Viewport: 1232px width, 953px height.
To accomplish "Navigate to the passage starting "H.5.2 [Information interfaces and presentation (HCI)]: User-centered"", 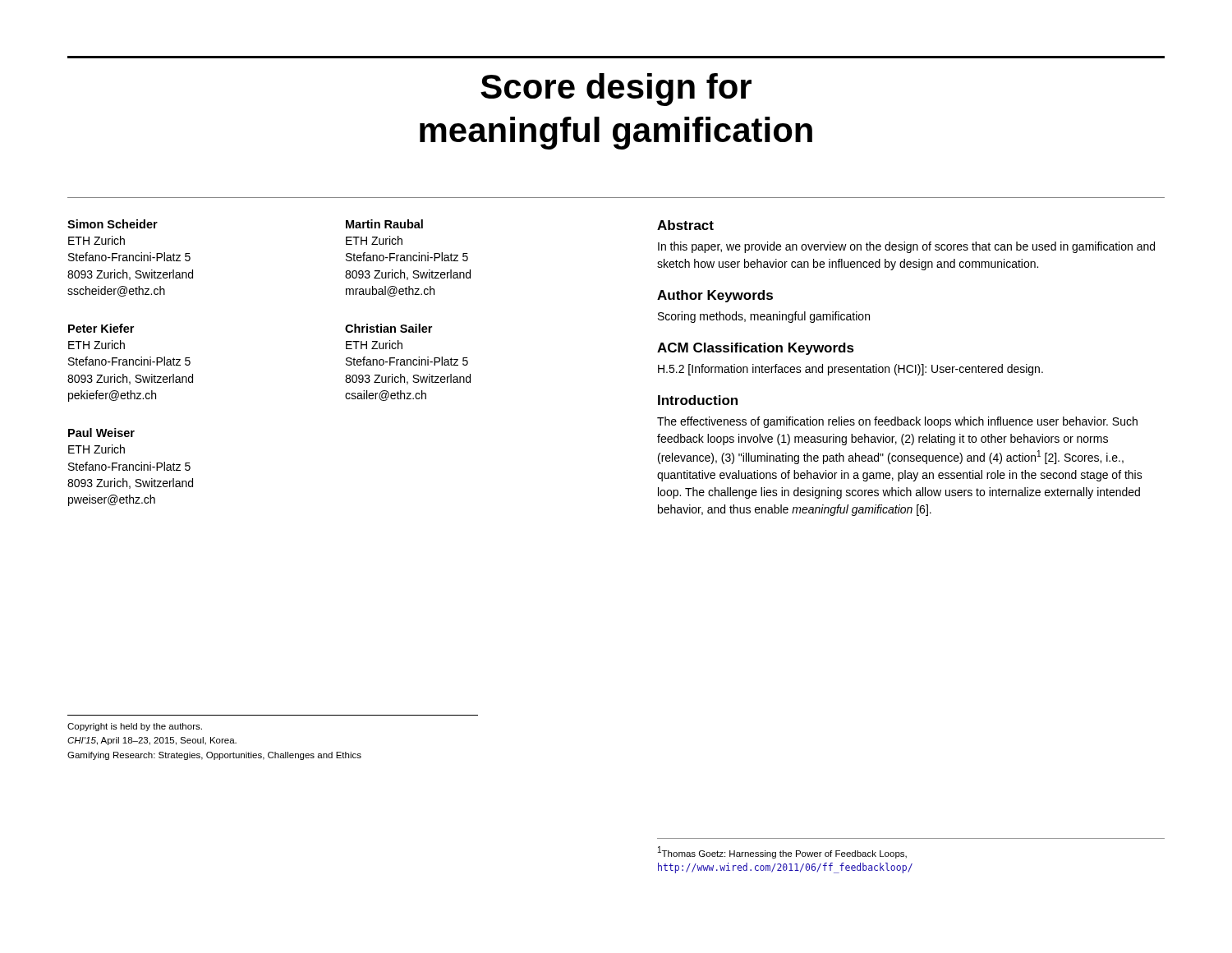I will 850,369.
